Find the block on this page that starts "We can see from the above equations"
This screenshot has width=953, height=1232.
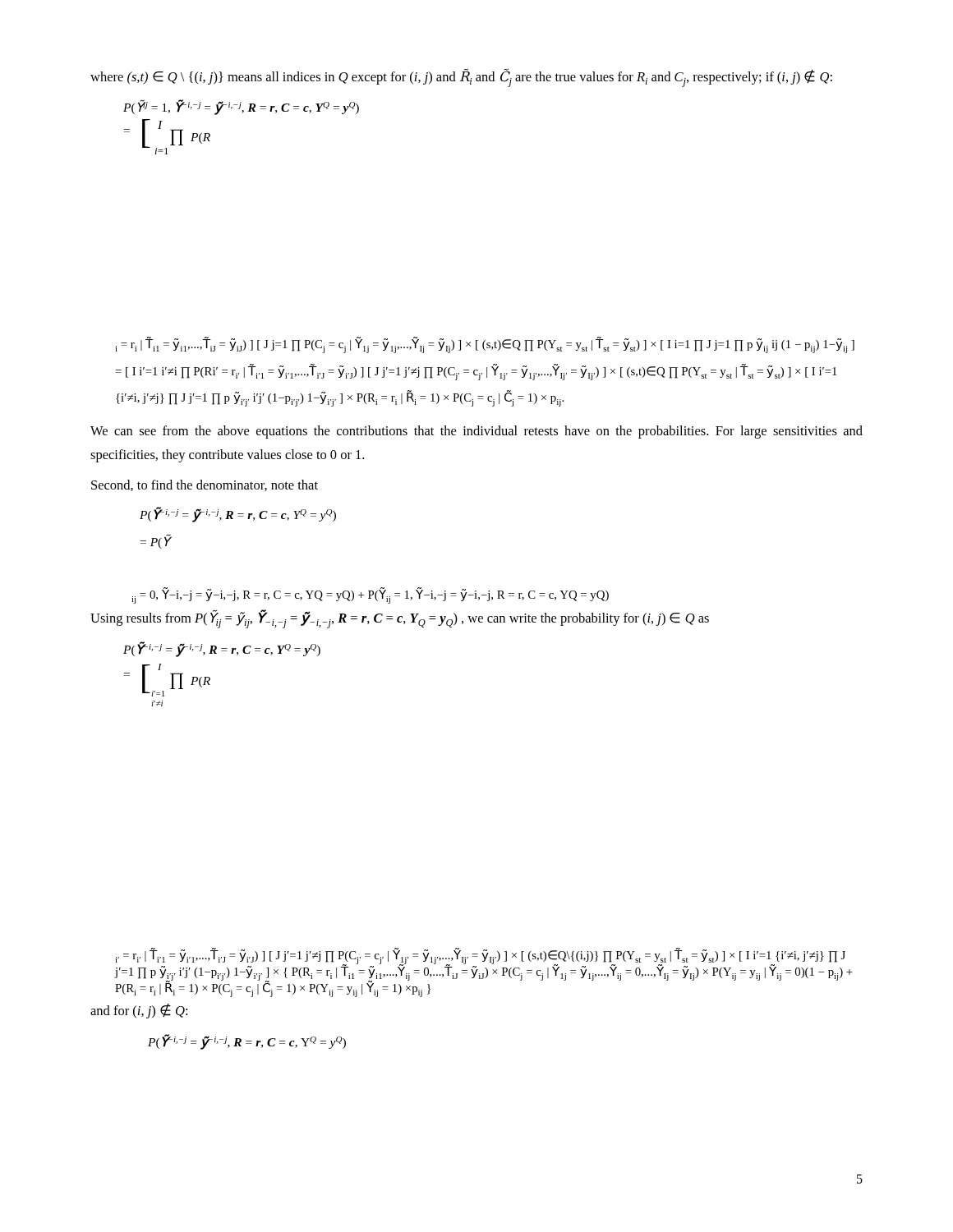pos(476,443)
